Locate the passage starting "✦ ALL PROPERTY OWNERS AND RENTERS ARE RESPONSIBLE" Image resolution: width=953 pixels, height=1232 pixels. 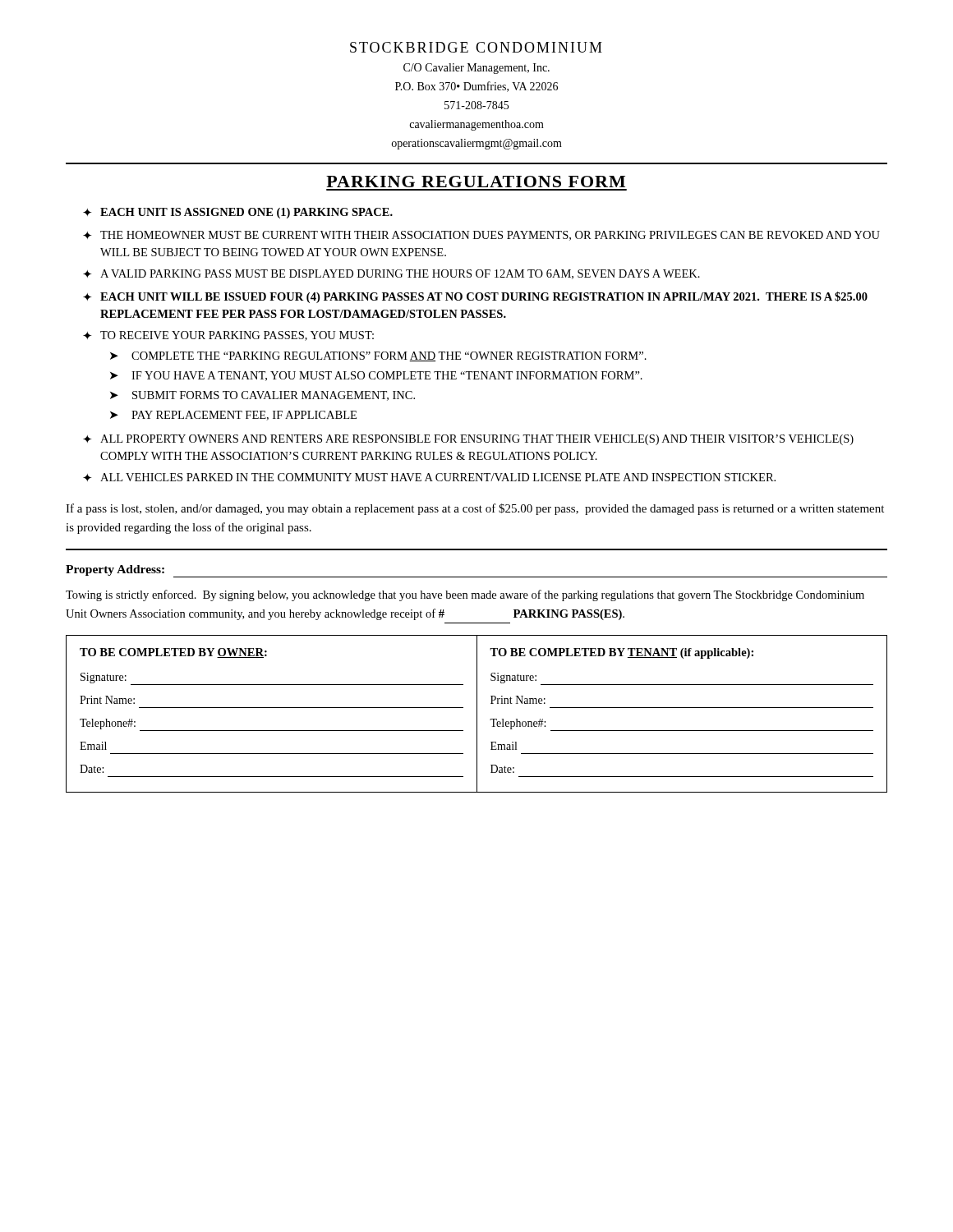coord(485,448)
